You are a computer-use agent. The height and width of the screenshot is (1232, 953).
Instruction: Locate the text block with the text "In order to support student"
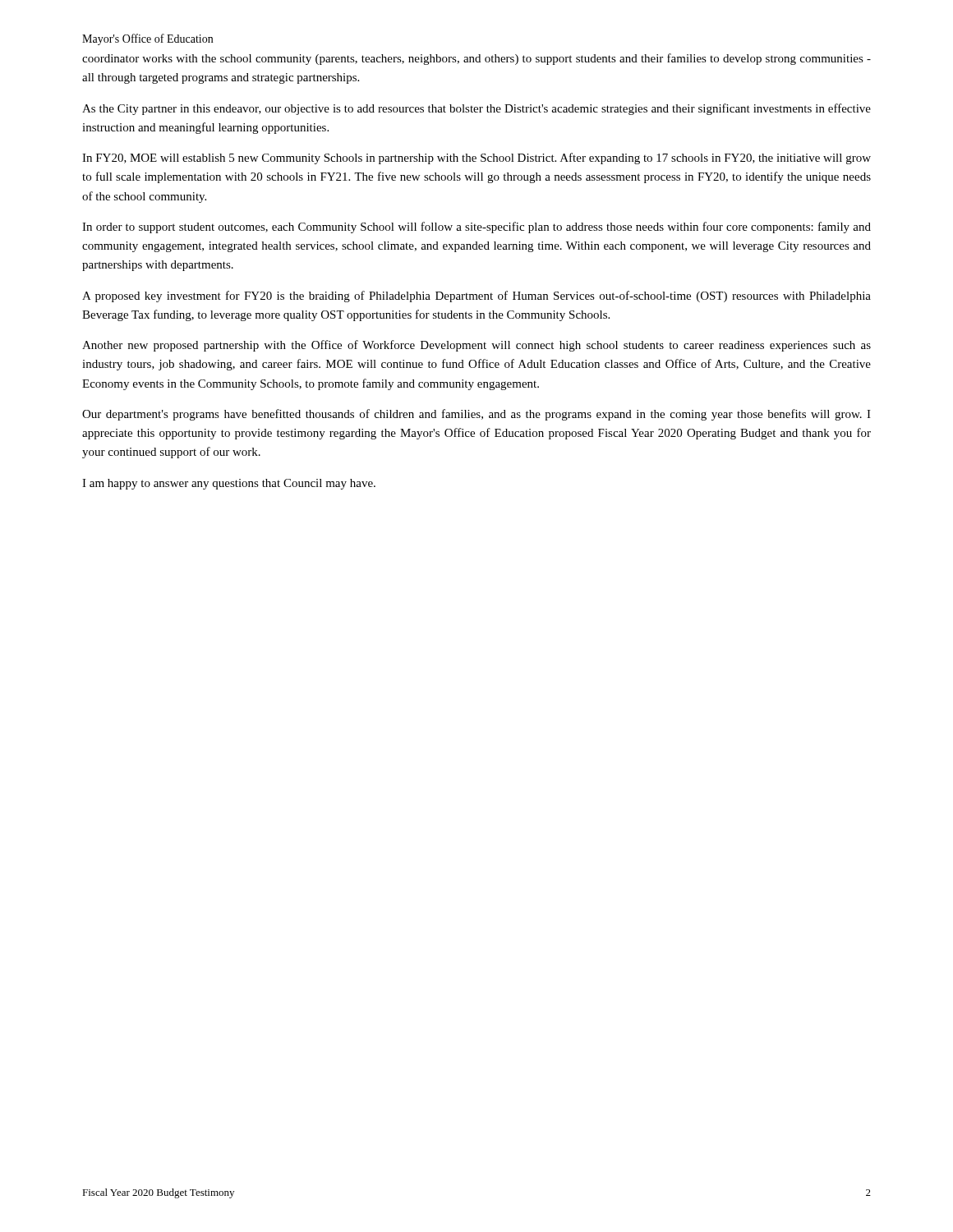click(x=476, y=246)
